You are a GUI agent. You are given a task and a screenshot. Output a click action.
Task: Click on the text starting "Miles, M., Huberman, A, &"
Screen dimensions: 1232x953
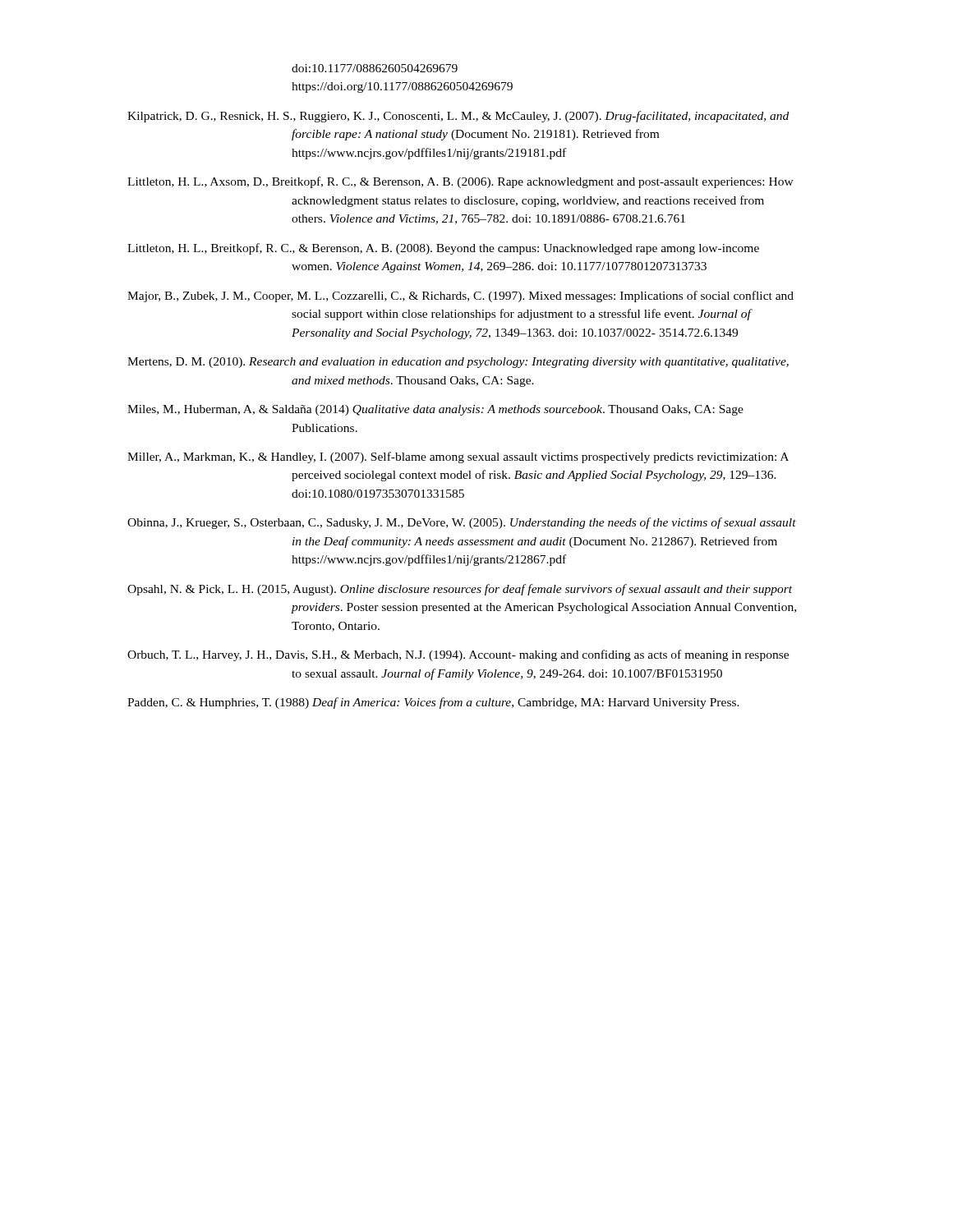(x=435, y=418)
